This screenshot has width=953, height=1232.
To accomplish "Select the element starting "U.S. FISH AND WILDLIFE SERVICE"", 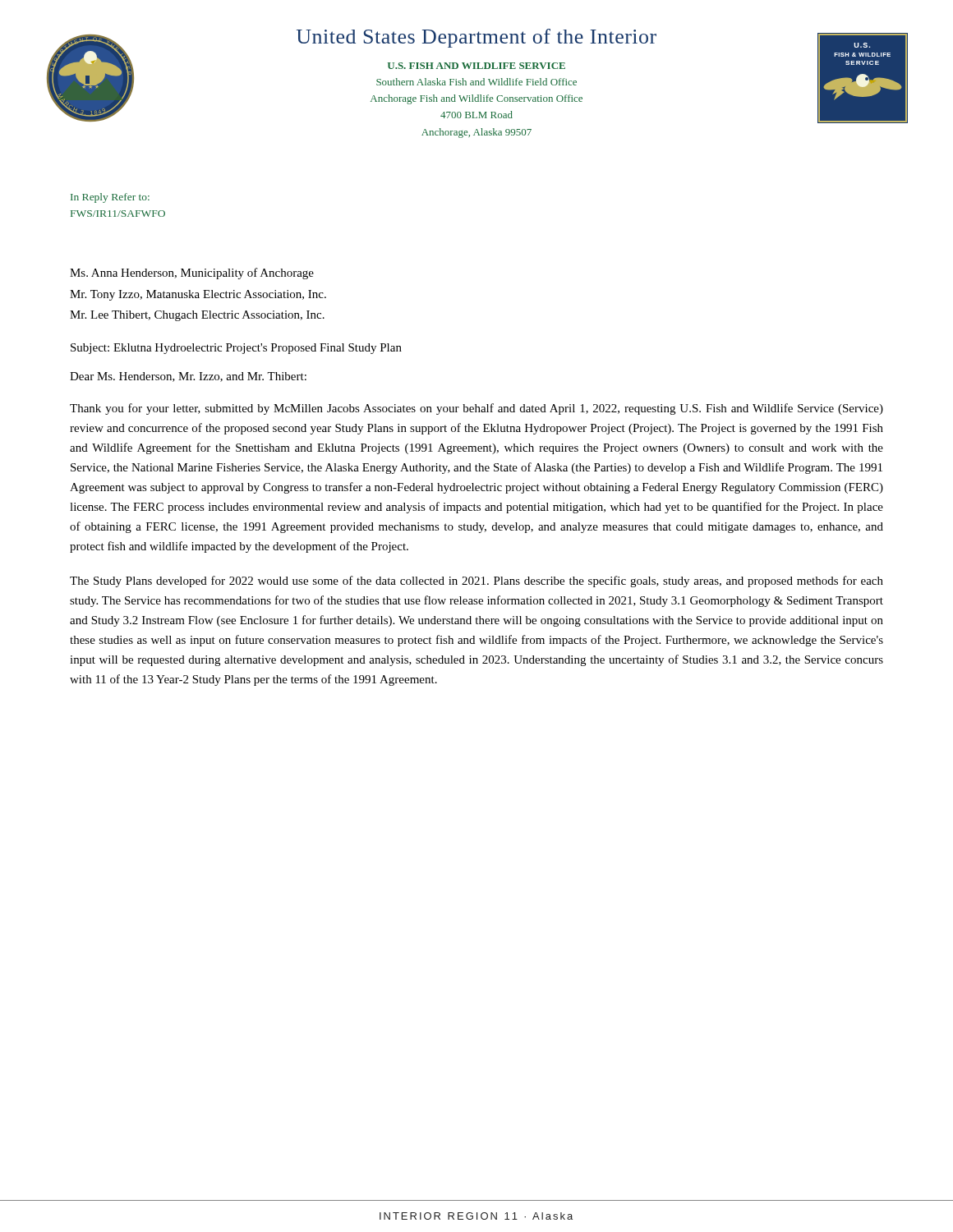I will (x=476, y=98).
